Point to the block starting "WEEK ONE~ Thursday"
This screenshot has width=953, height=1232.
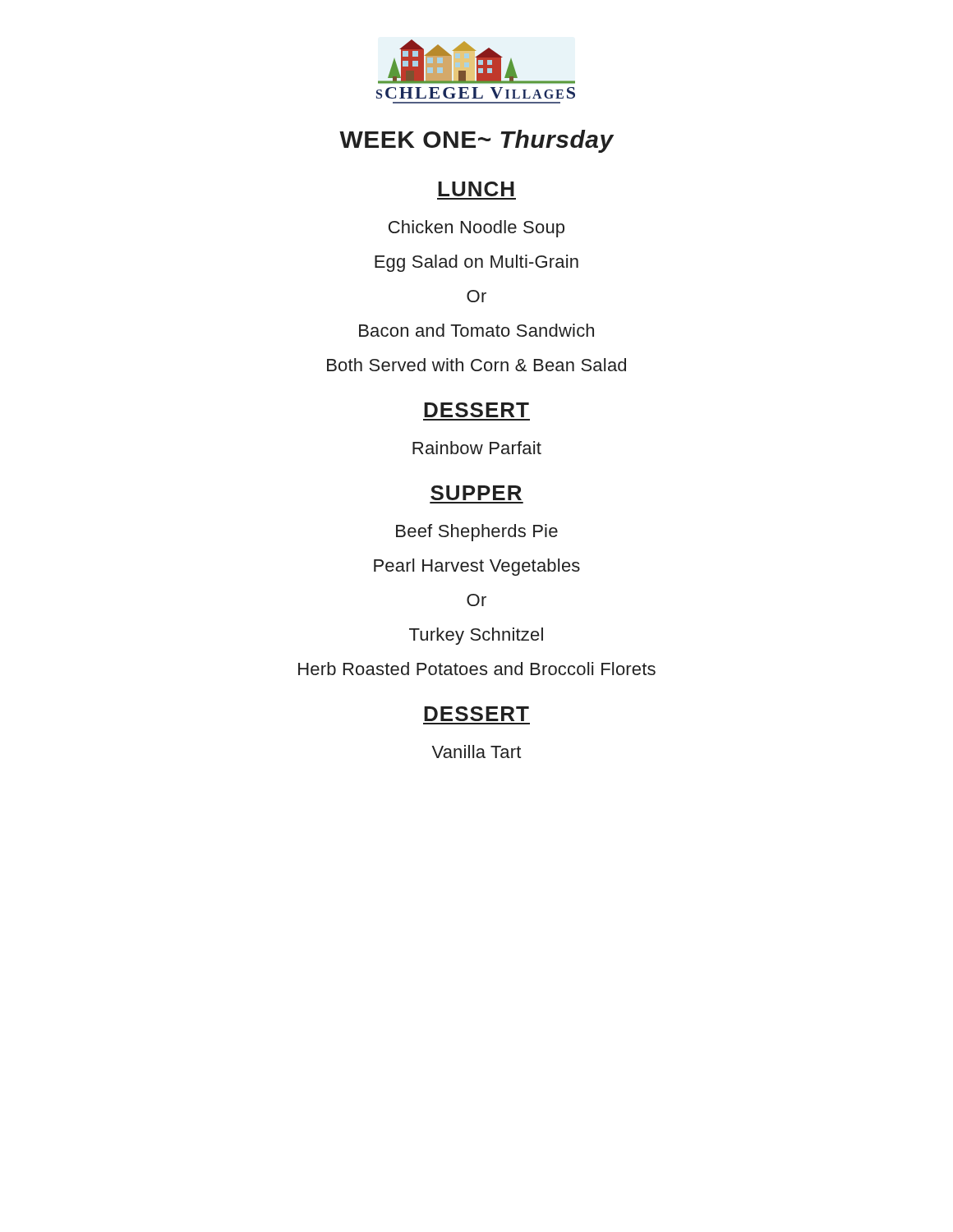tap(476, 139)
